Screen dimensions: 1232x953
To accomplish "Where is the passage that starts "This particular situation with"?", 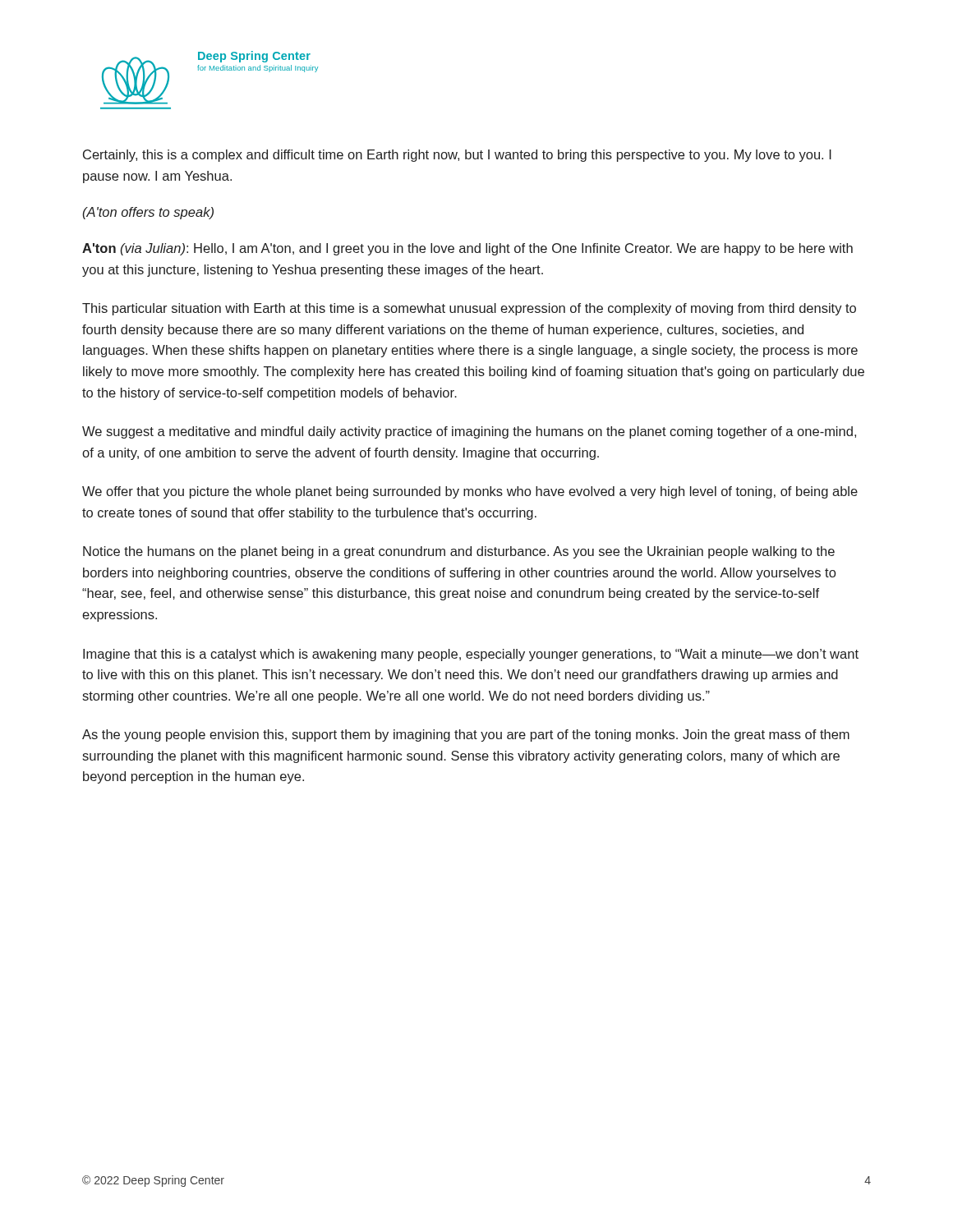I will click(473, 350).
